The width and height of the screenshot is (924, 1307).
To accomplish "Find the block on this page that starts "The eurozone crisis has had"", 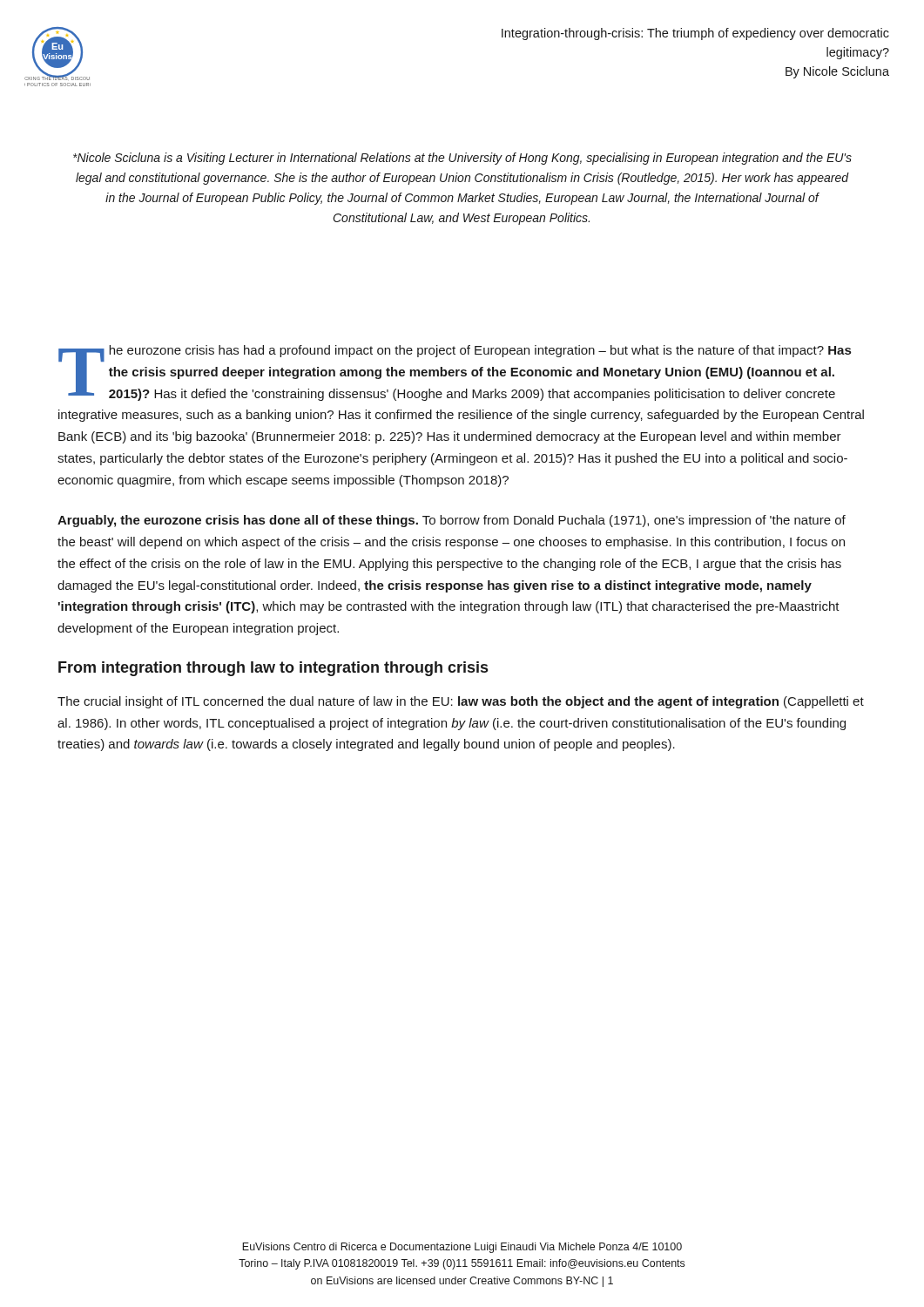I will tap(461, 413).
